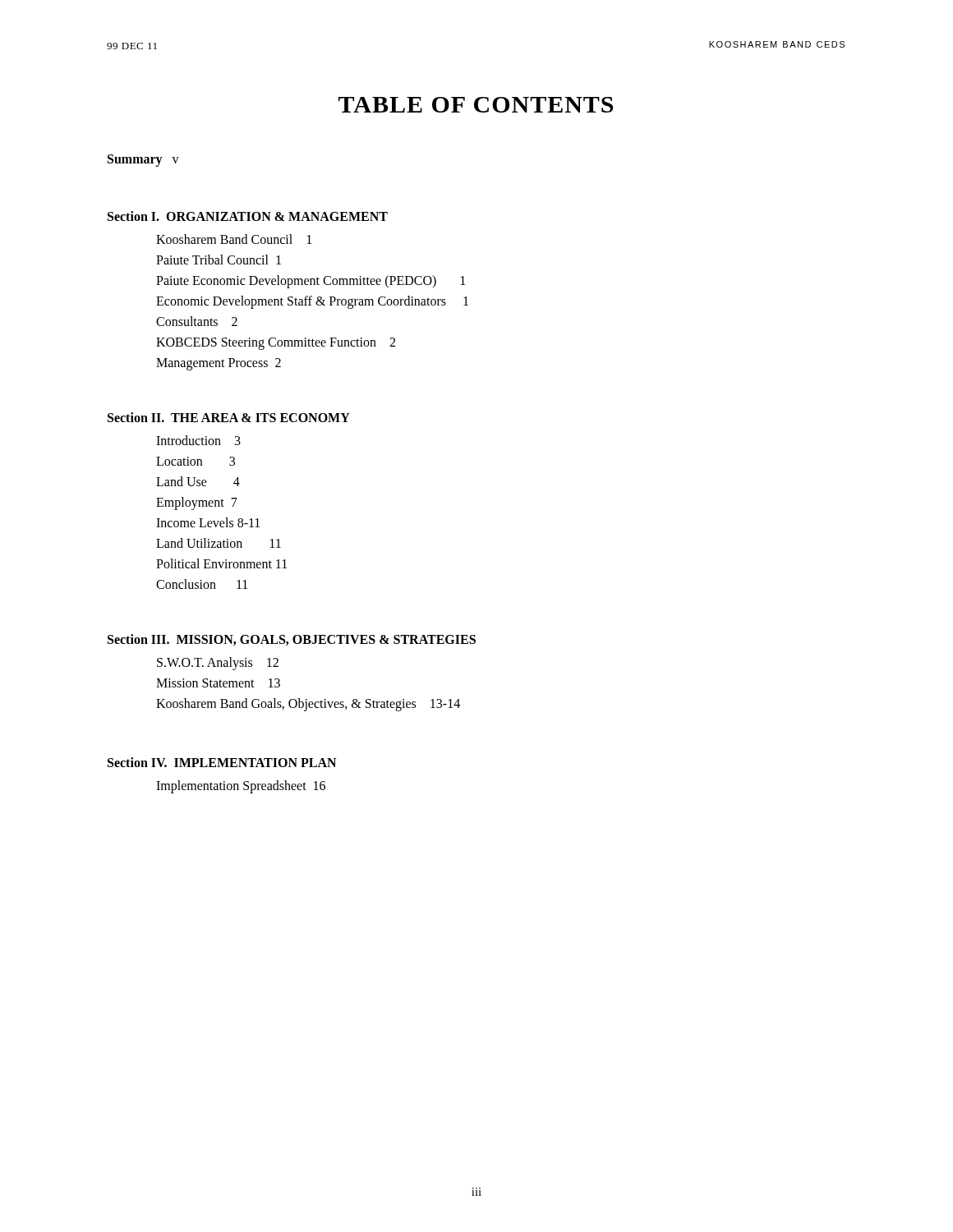Where does it say "Summary v"?
Image resolution: width=953 pixels, height=1232 pixels.
pos(143,159)
